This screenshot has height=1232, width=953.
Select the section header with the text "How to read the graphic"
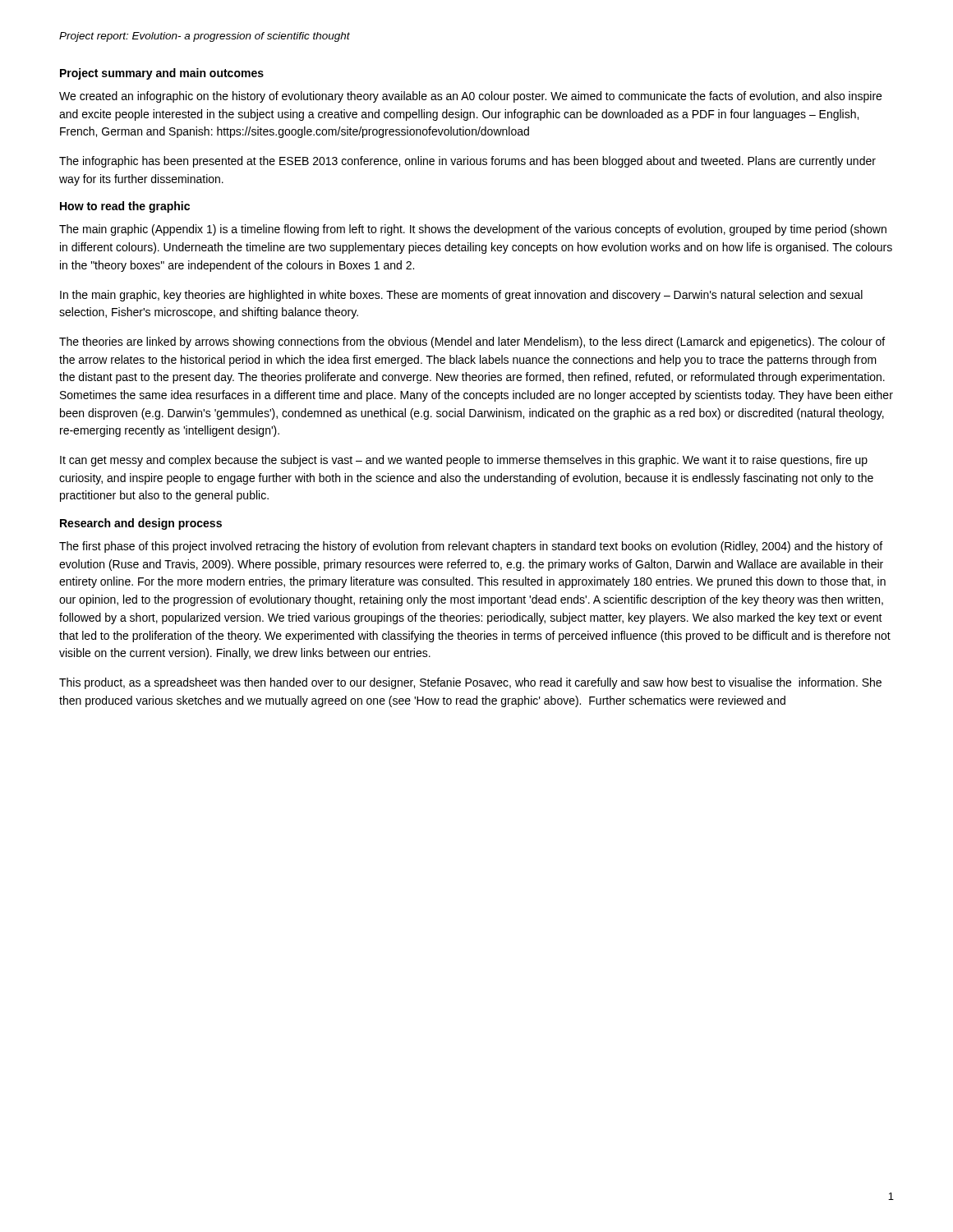(x=125, y=207)
